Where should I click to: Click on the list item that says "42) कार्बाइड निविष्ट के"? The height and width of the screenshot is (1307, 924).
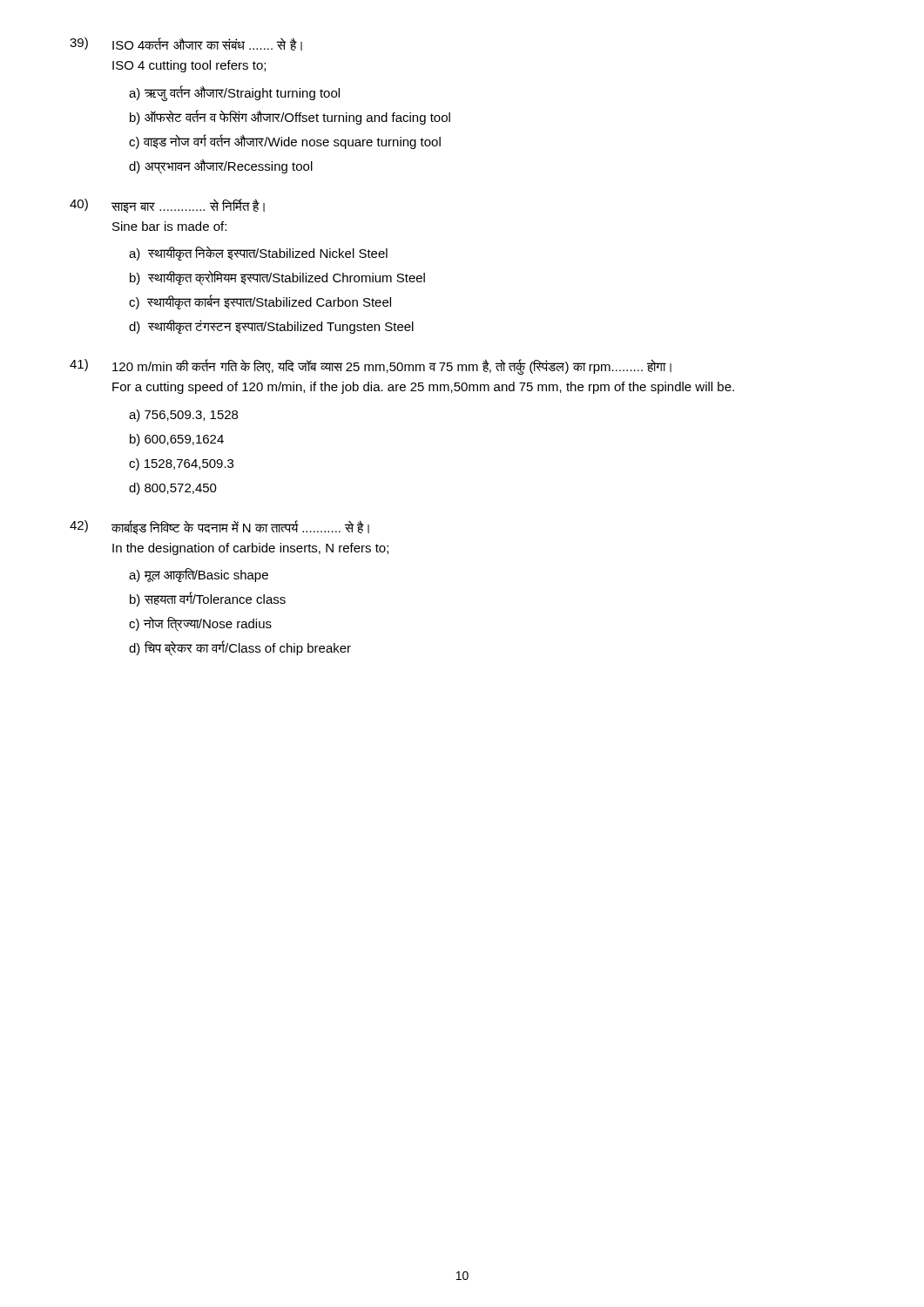219,527
